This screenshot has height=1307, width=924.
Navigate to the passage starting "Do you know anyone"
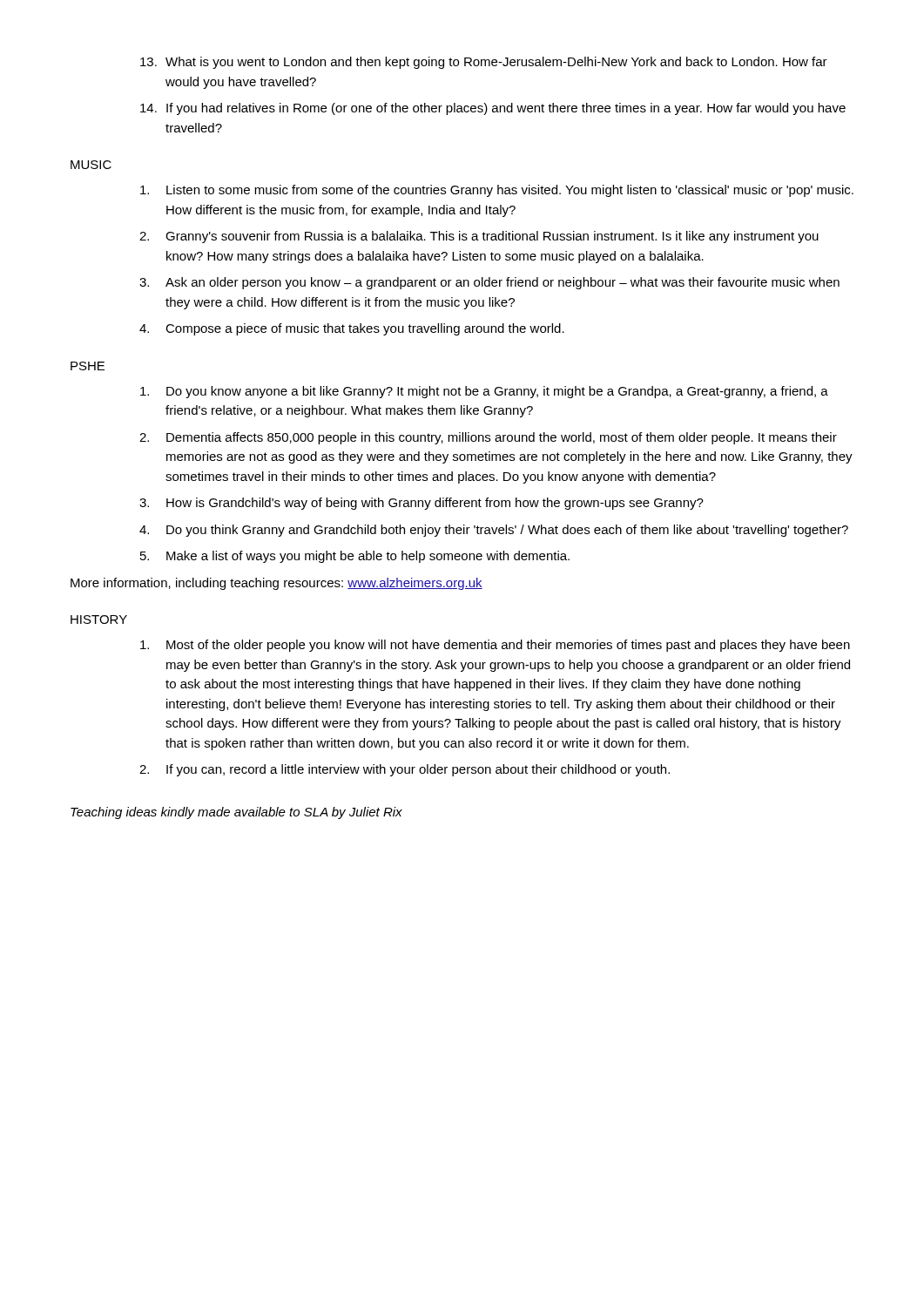point(497,401)
